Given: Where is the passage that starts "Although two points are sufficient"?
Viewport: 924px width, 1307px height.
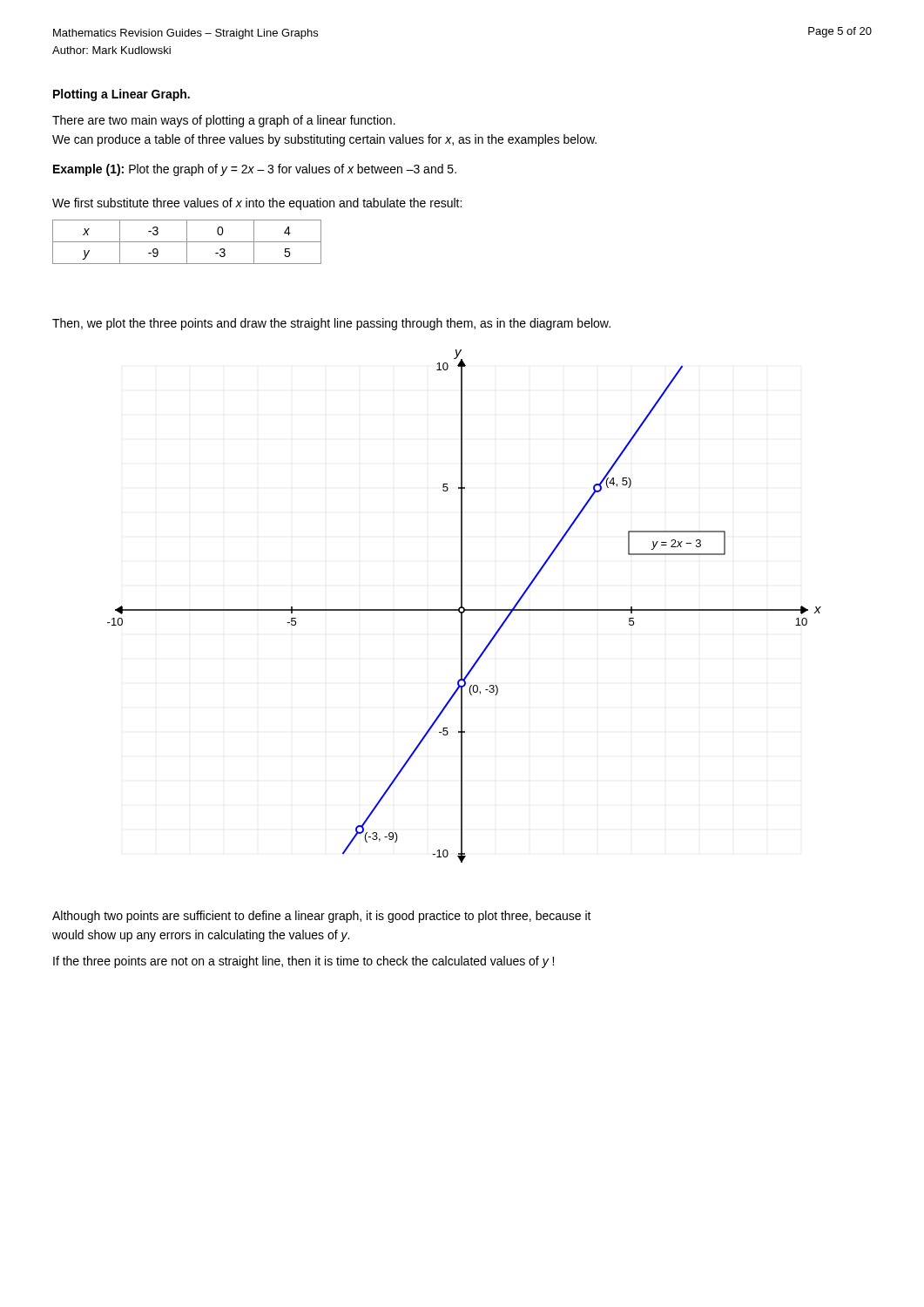Looking at the screenshot, I should 322,925.
